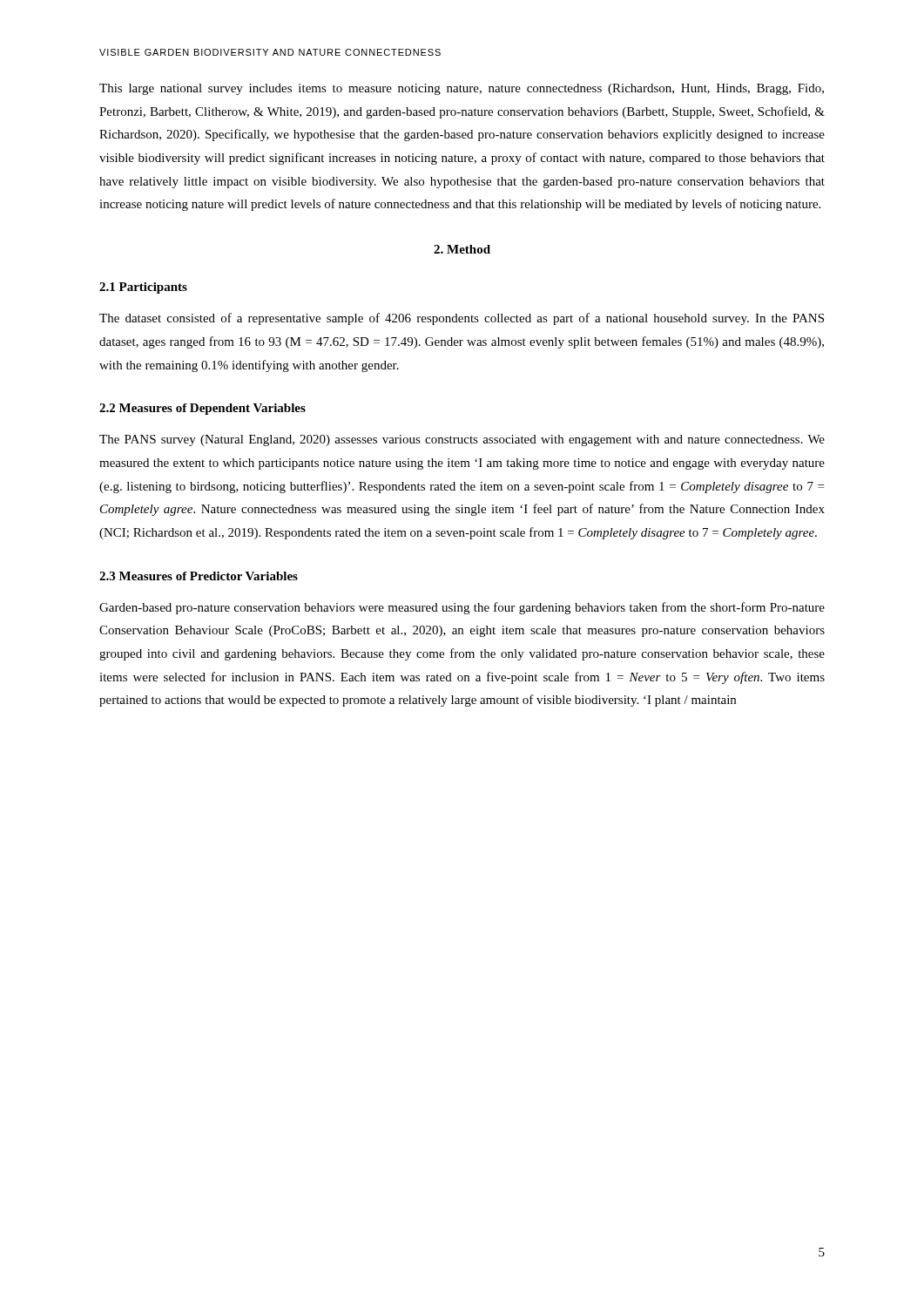Locate the text "2.1 Participants"
The width and height of the screenshot is (924, 1307).
tap(143, 287)
